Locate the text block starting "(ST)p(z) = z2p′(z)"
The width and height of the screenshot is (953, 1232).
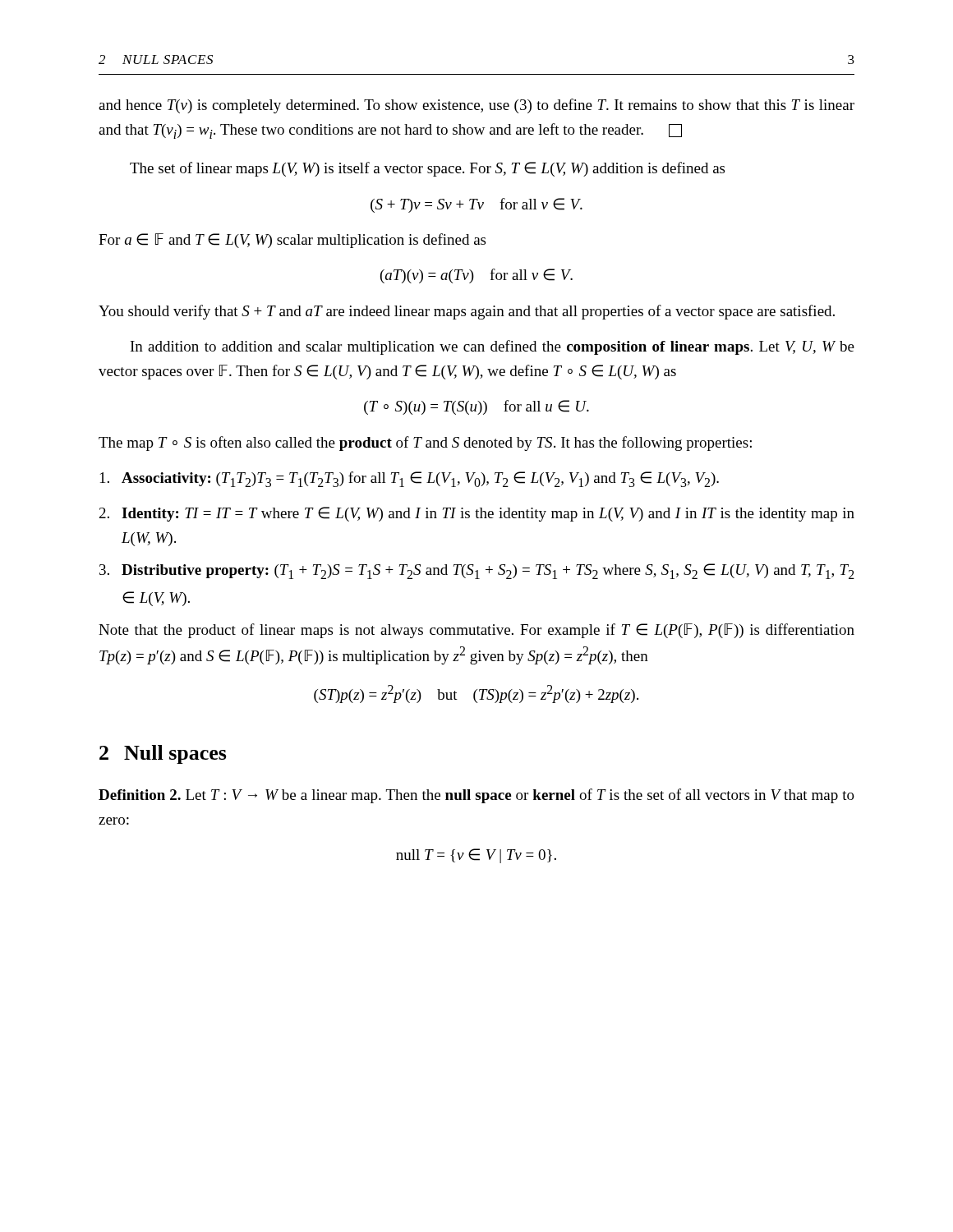tap(476, 693)
